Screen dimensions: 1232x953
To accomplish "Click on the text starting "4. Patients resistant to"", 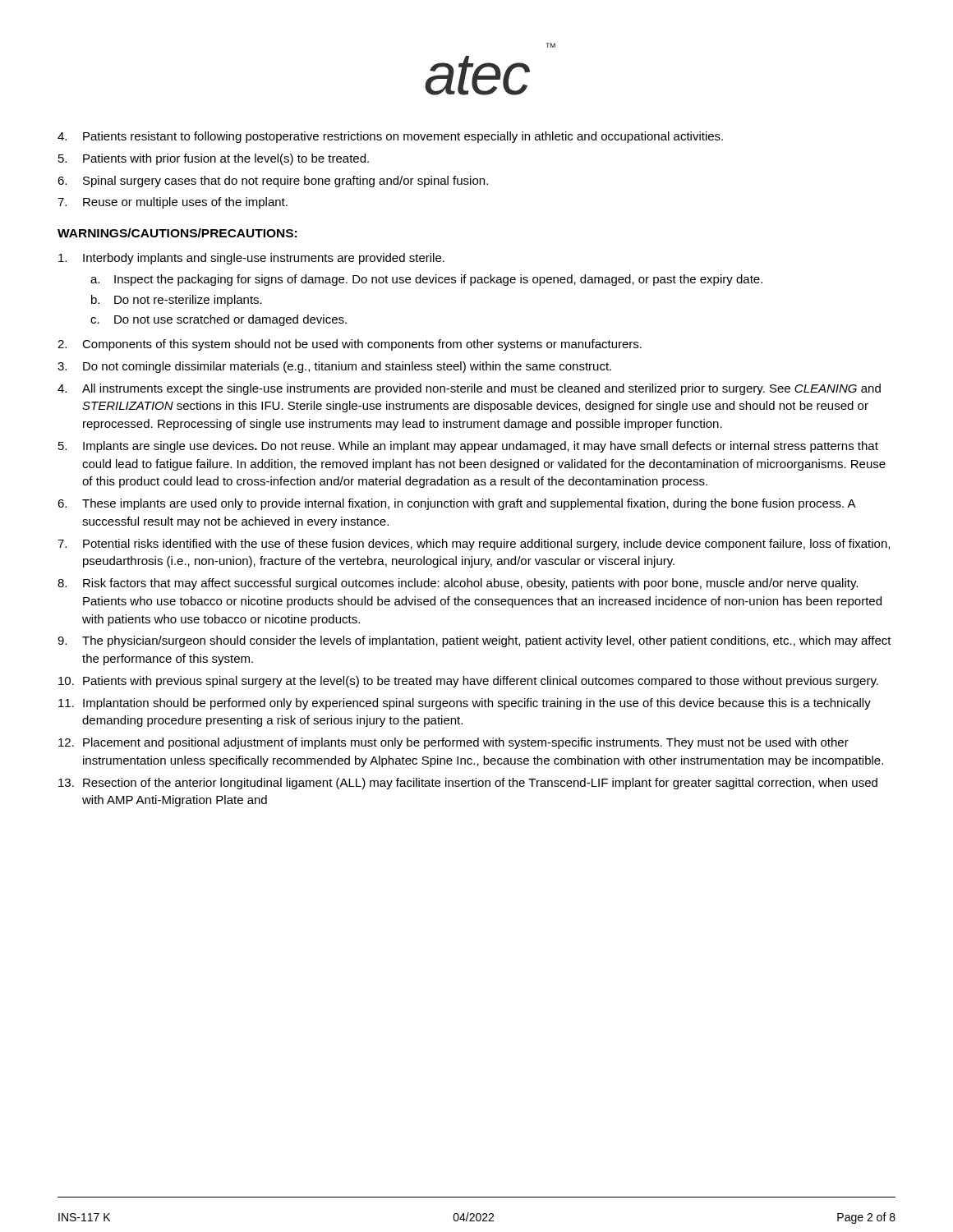I will point(476,136).
